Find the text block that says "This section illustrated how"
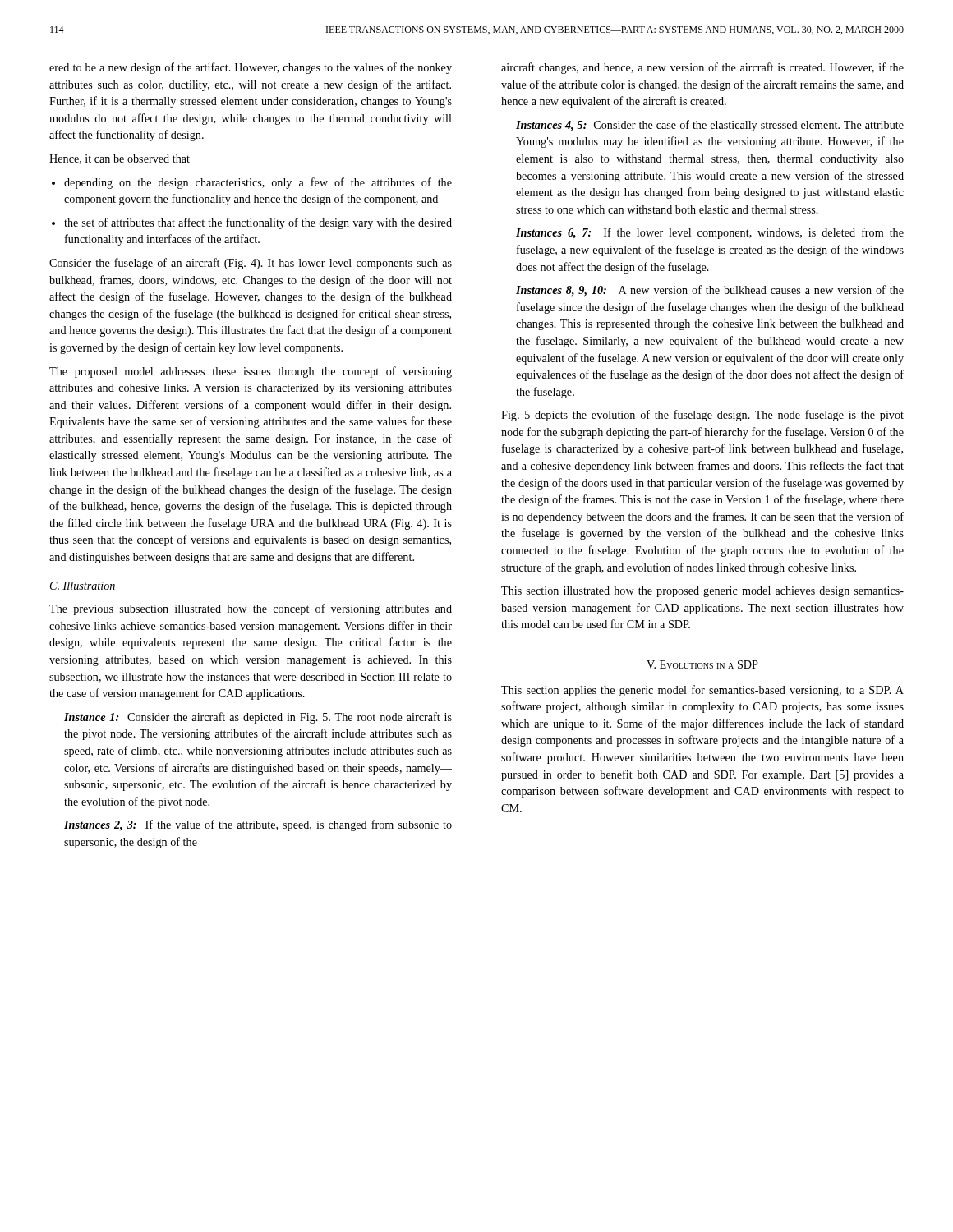 [x=702, y=608]
